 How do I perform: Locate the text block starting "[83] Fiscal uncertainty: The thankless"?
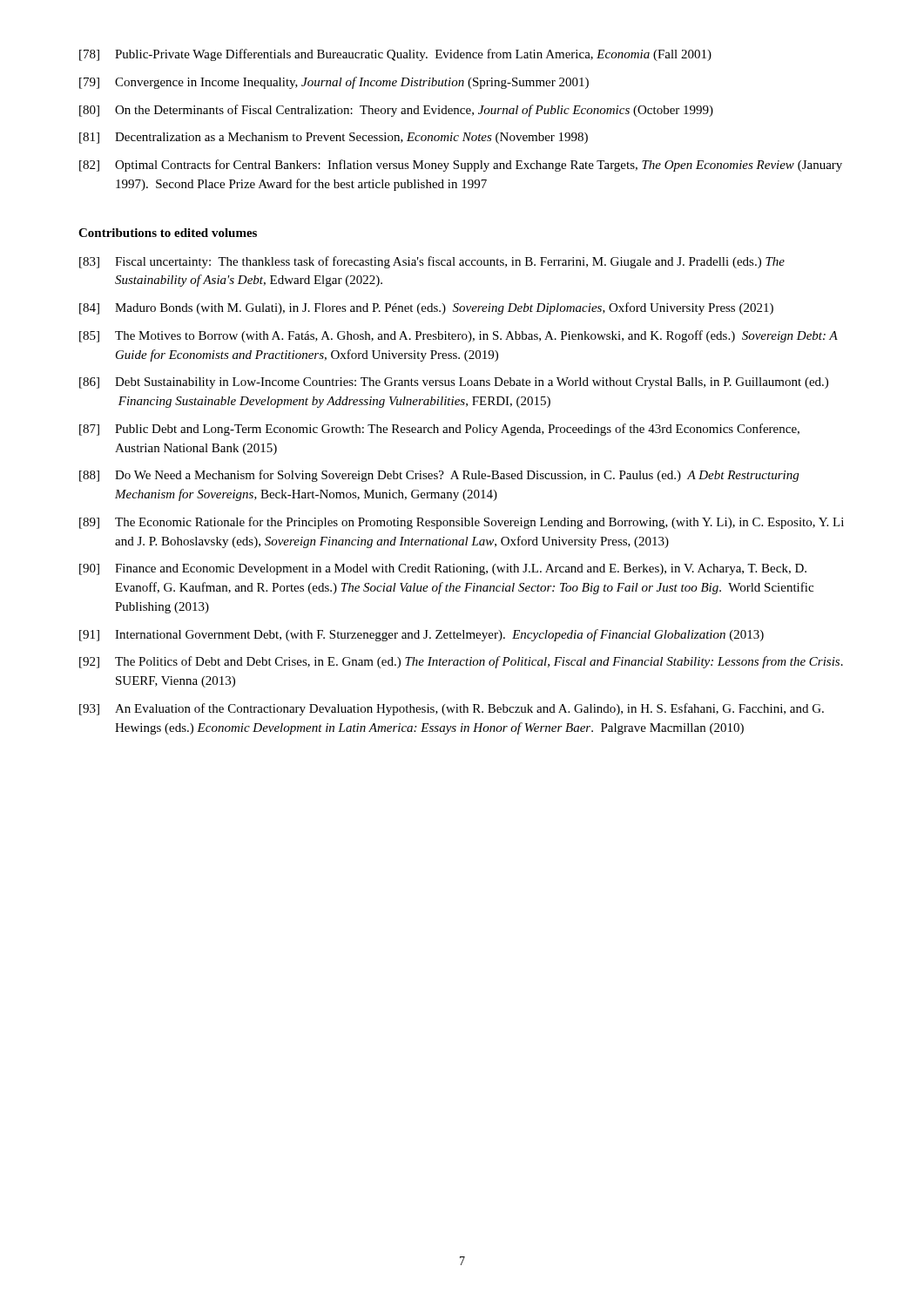(x=463, y=271)
